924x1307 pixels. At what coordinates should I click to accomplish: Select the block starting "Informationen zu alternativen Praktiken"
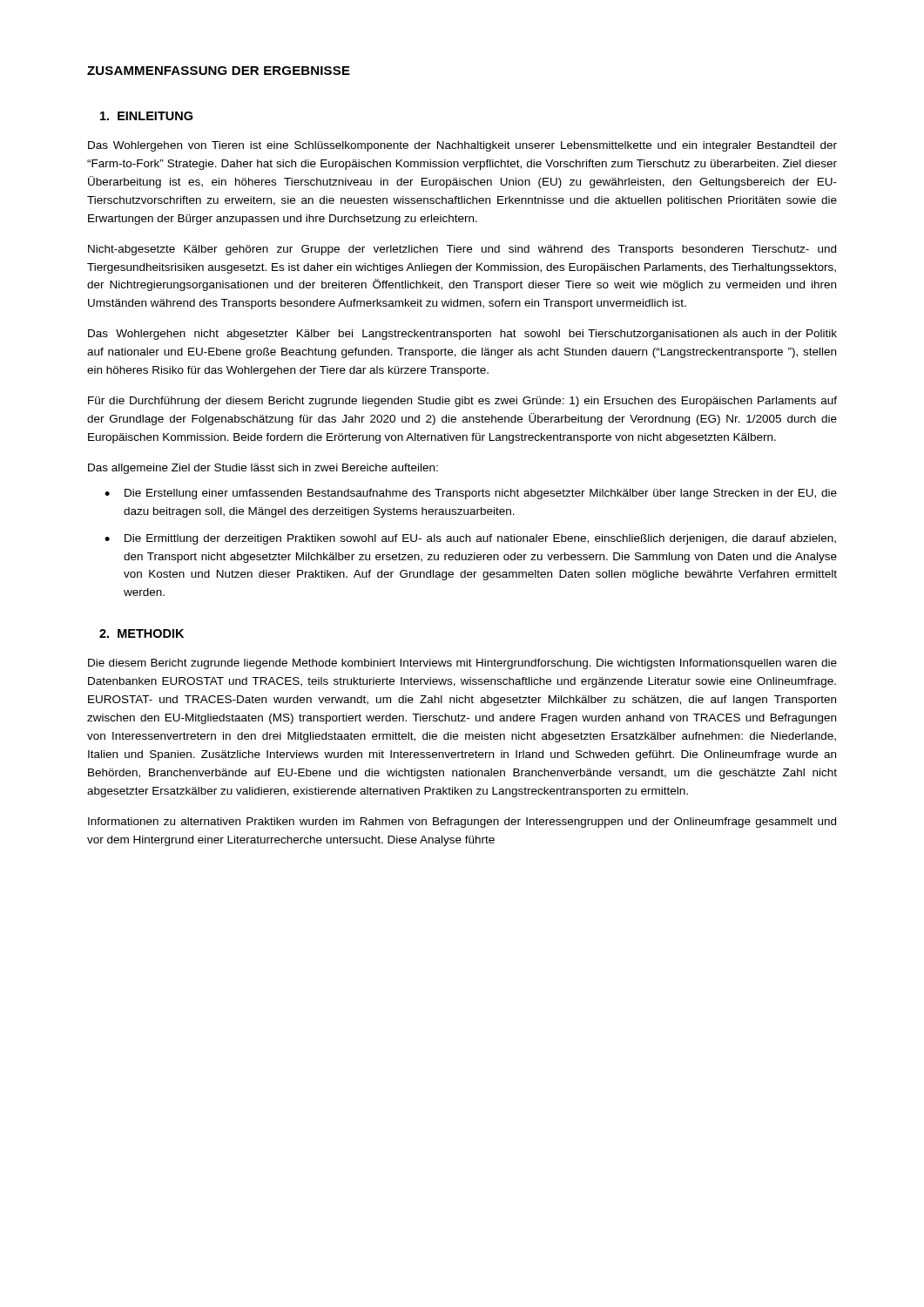coord(462,830)
